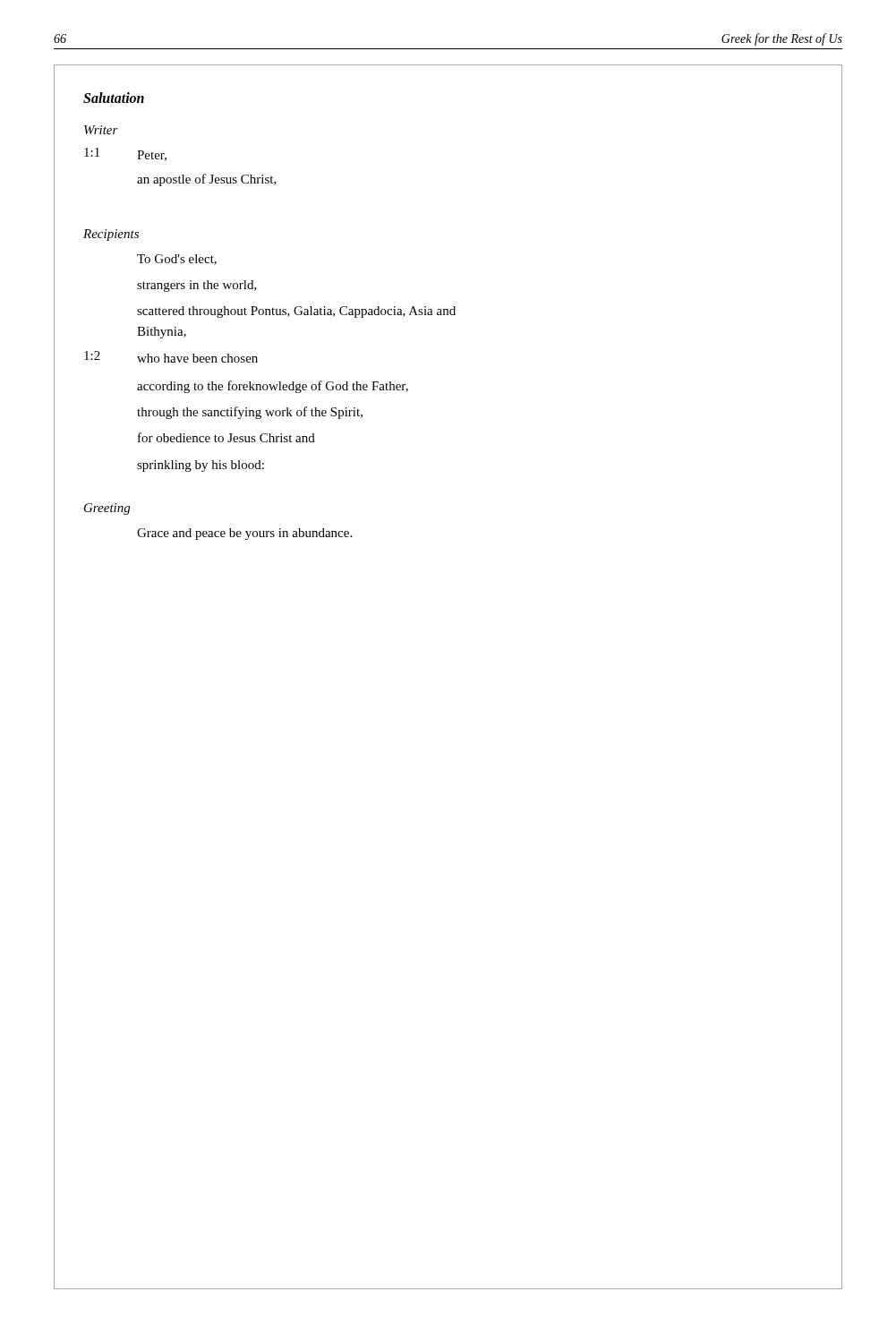Find the passage starting "Grace and peace be yours in abundance."

click(x=245, y=532)
